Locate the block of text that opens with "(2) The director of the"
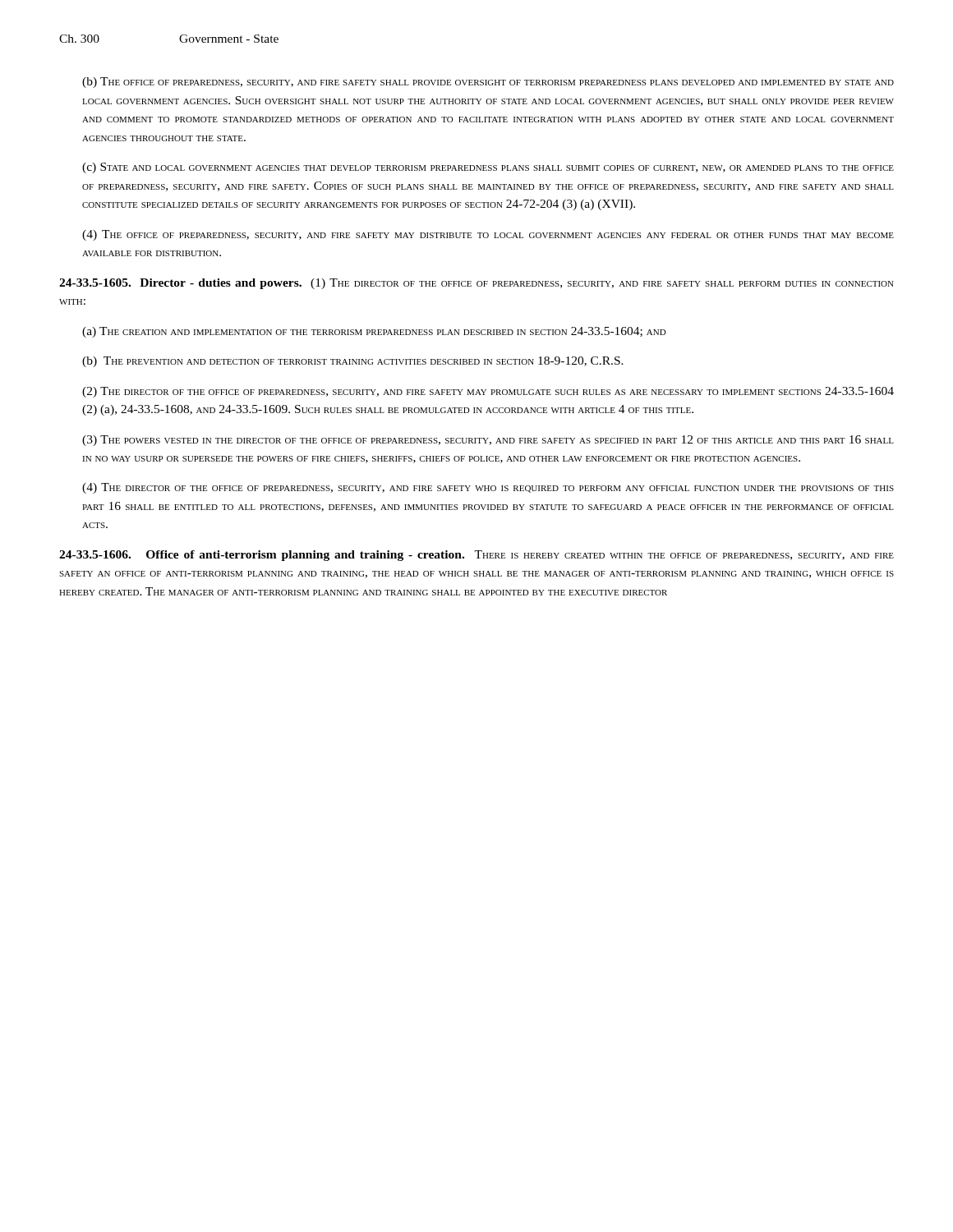This screenshot has height=1232, width=953. [x=488, y=399]
